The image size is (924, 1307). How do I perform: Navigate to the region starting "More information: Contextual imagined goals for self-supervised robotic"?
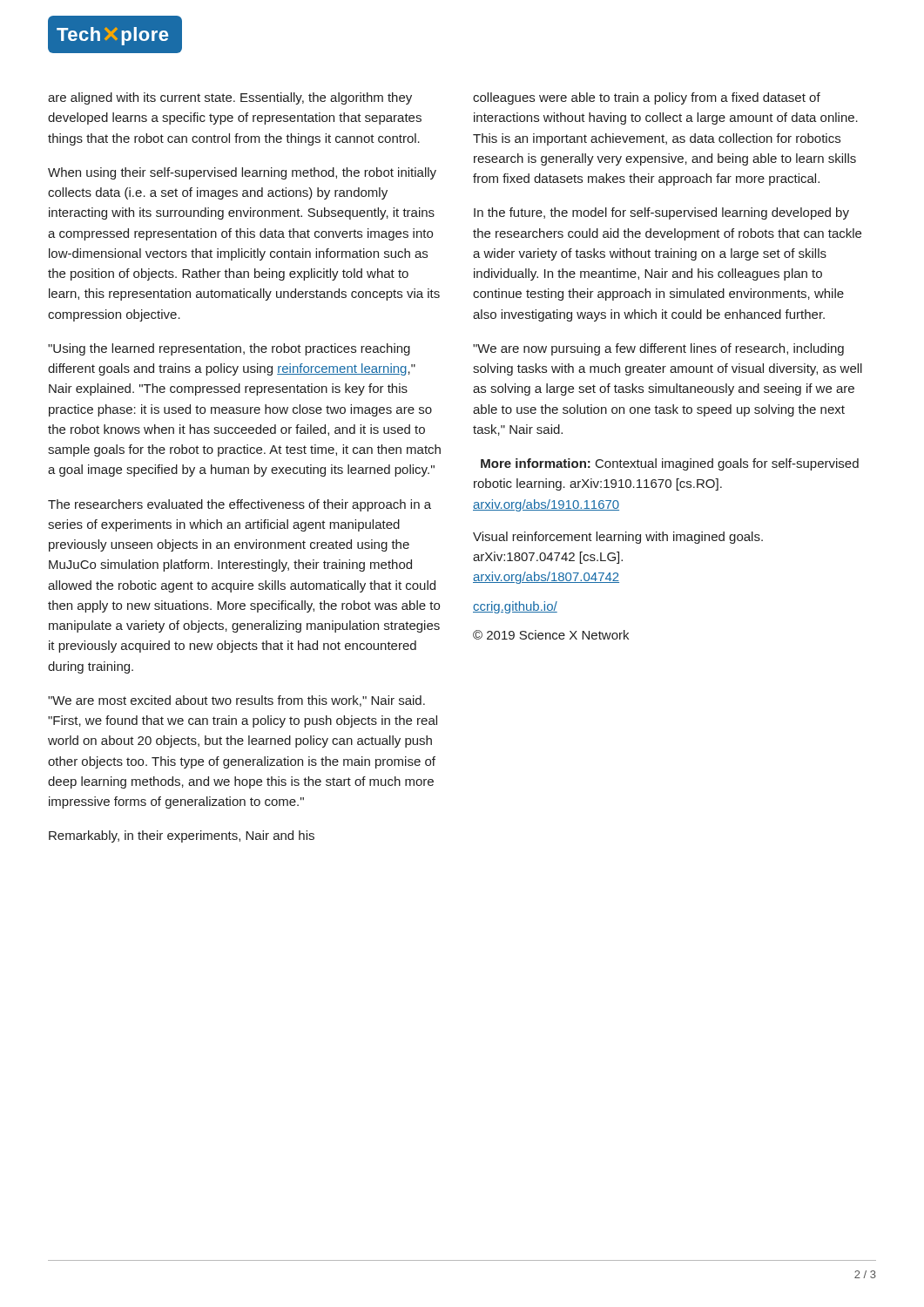click(666, 483)
